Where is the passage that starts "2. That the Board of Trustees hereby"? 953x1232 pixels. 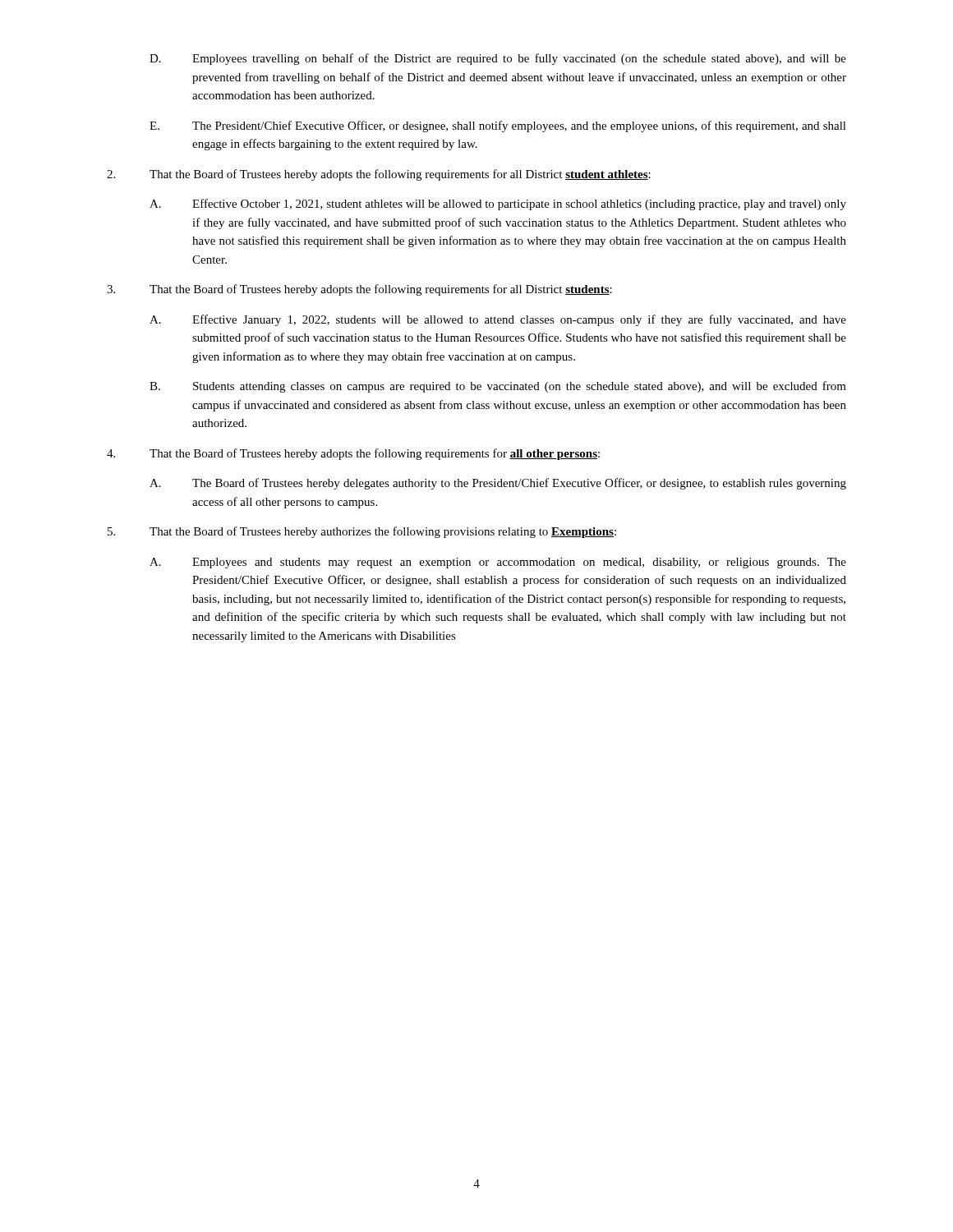[476, 174]
